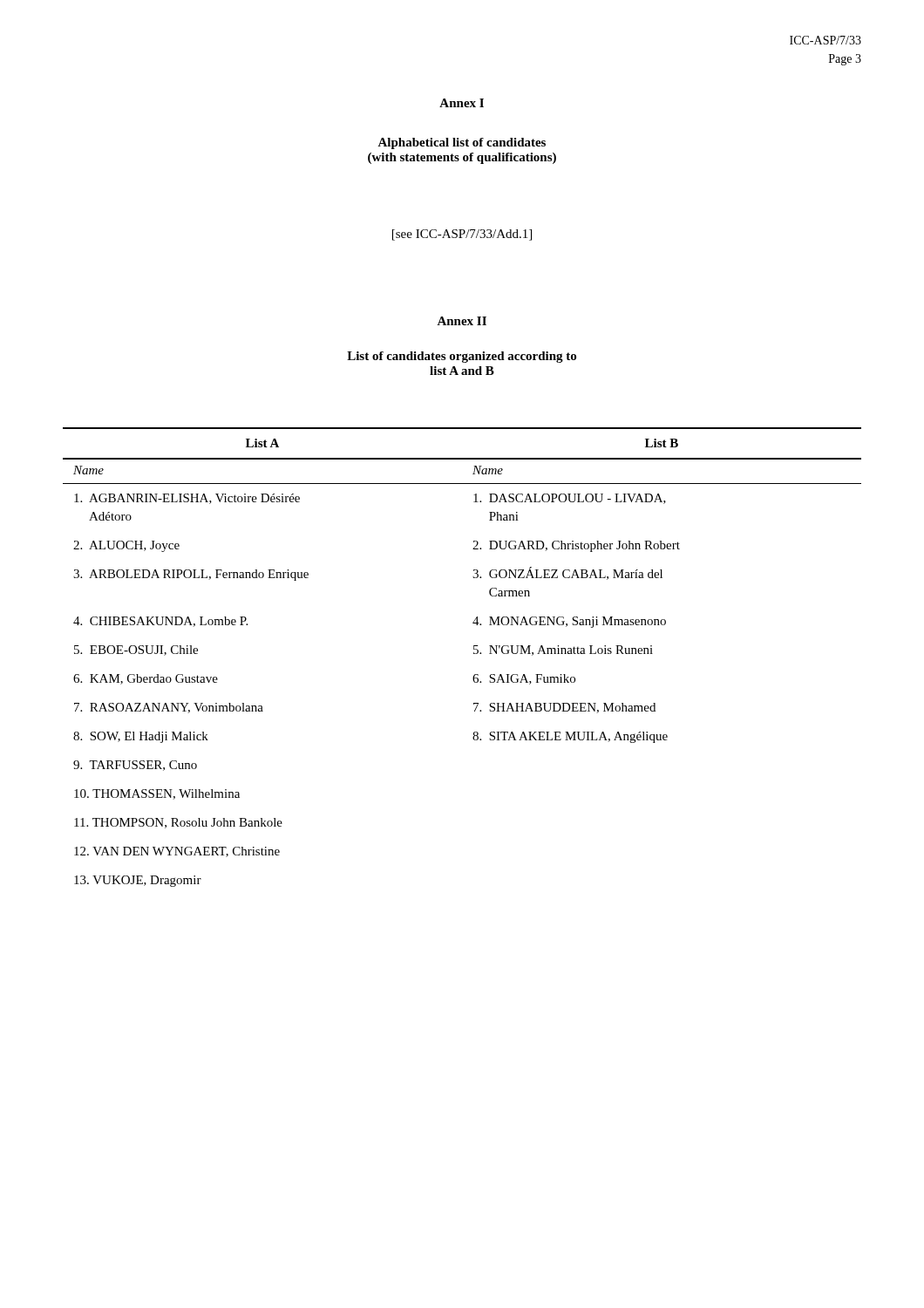Screen dimensions: 1308x924
Task: Click on the region starting "[see ICC-ASP/7/33/Add.1]"
Action: coord(462,234)
